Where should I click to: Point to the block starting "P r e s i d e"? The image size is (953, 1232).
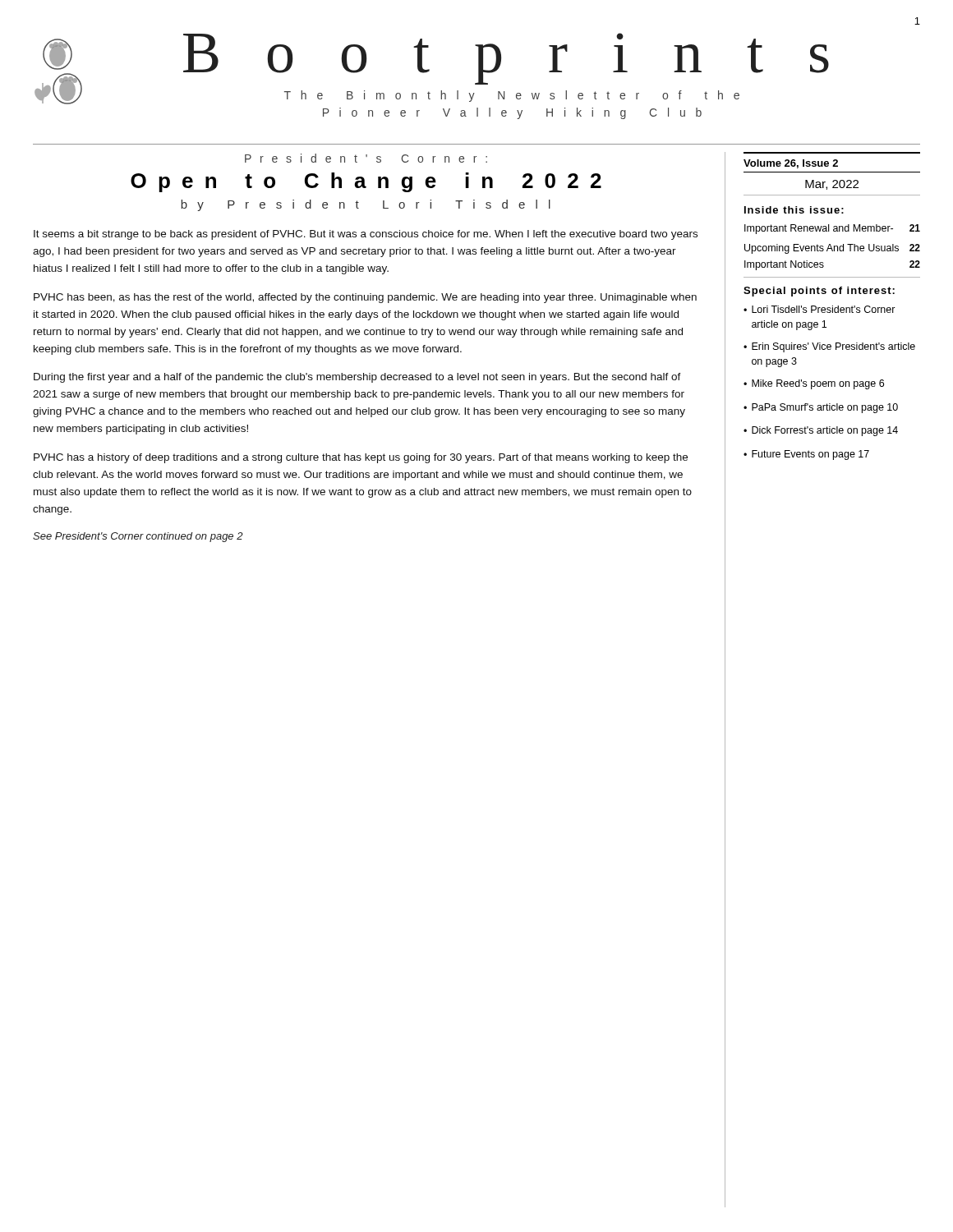pos(367,158)
